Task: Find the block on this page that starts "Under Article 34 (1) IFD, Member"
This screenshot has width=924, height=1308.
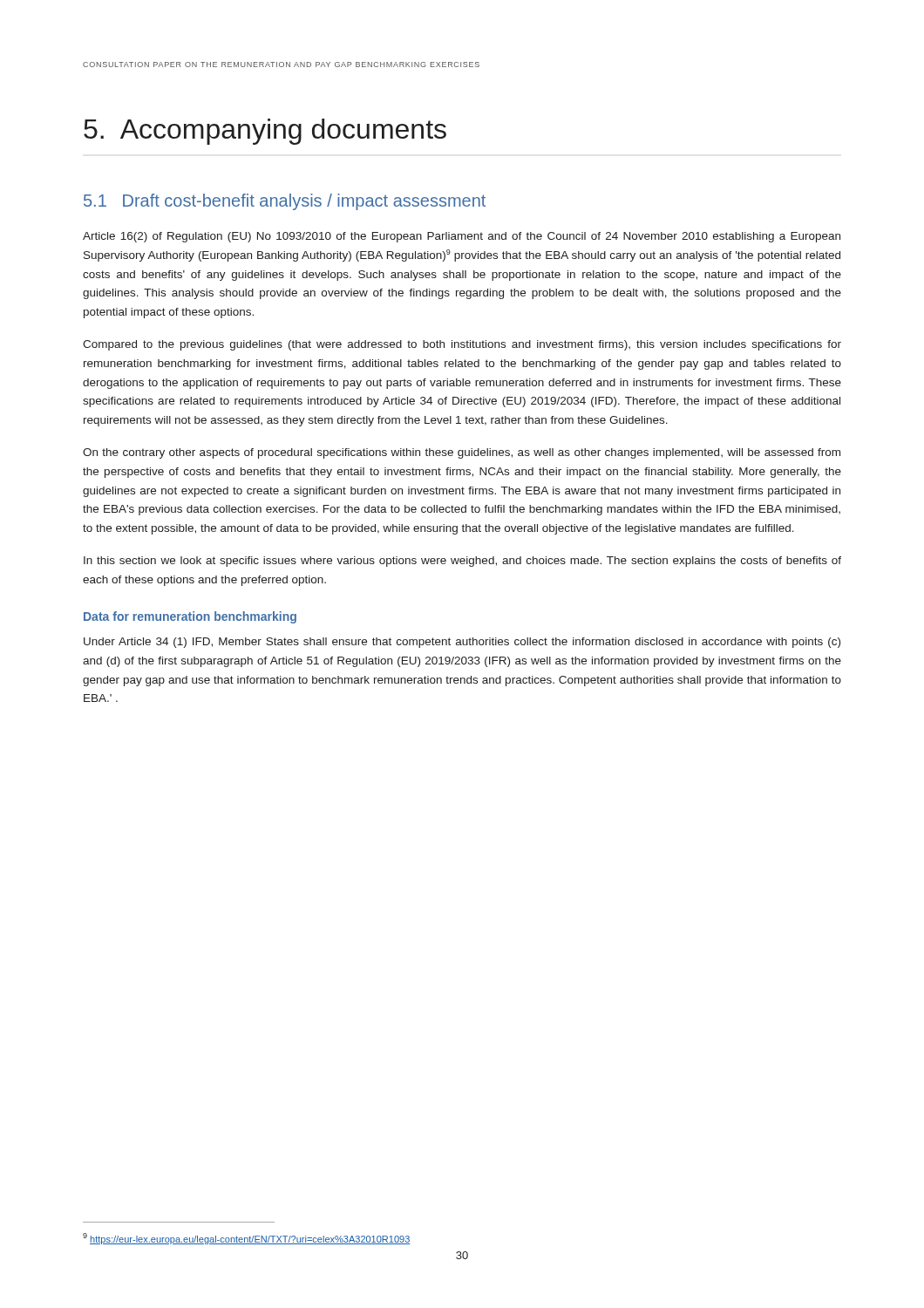Action: [462, 670]
